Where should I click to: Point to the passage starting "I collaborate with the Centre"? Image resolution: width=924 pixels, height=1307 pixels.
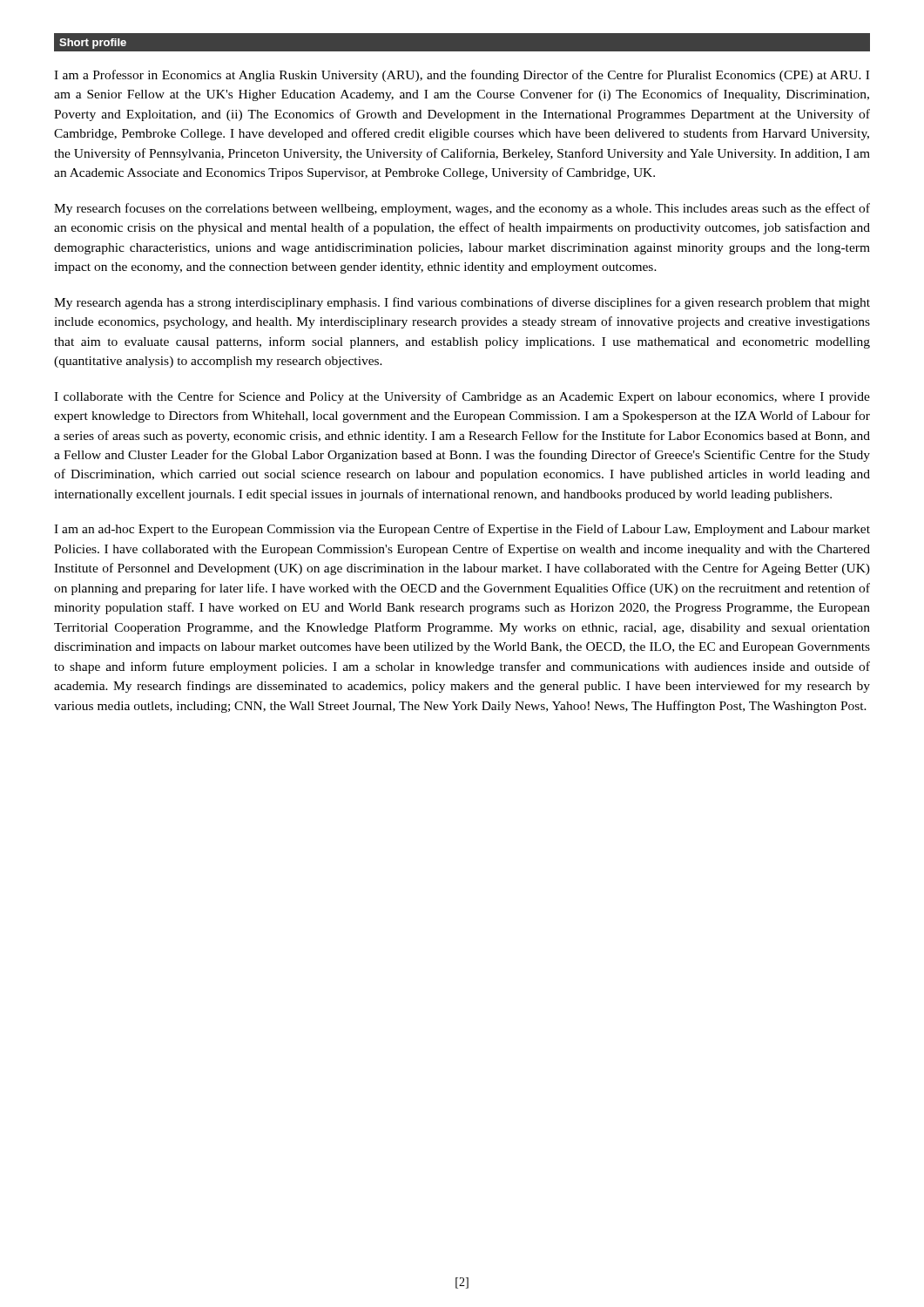(462, 445)
